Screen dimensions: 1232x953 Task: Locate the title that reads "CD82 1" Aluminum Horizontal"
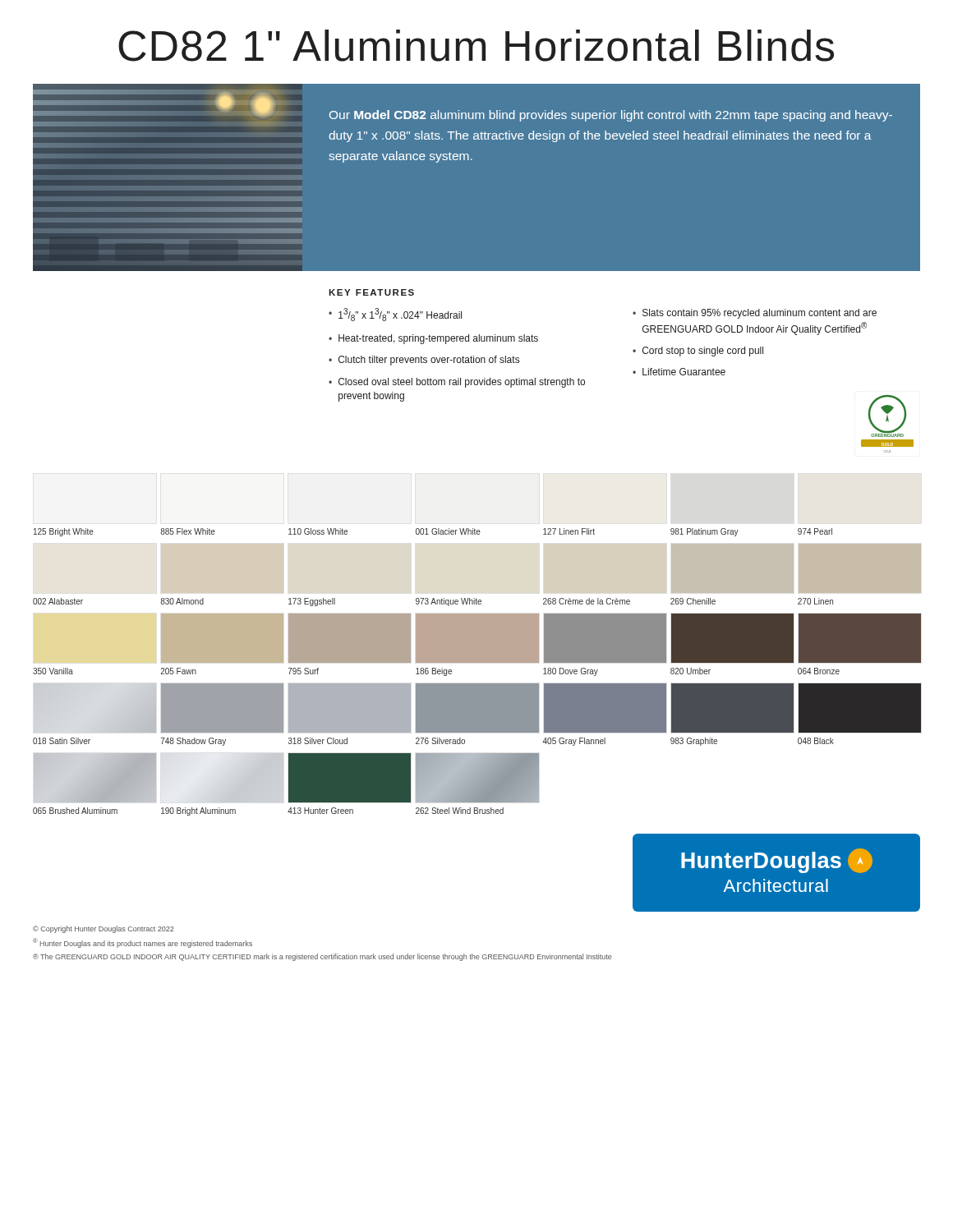[x=476, y=46]
